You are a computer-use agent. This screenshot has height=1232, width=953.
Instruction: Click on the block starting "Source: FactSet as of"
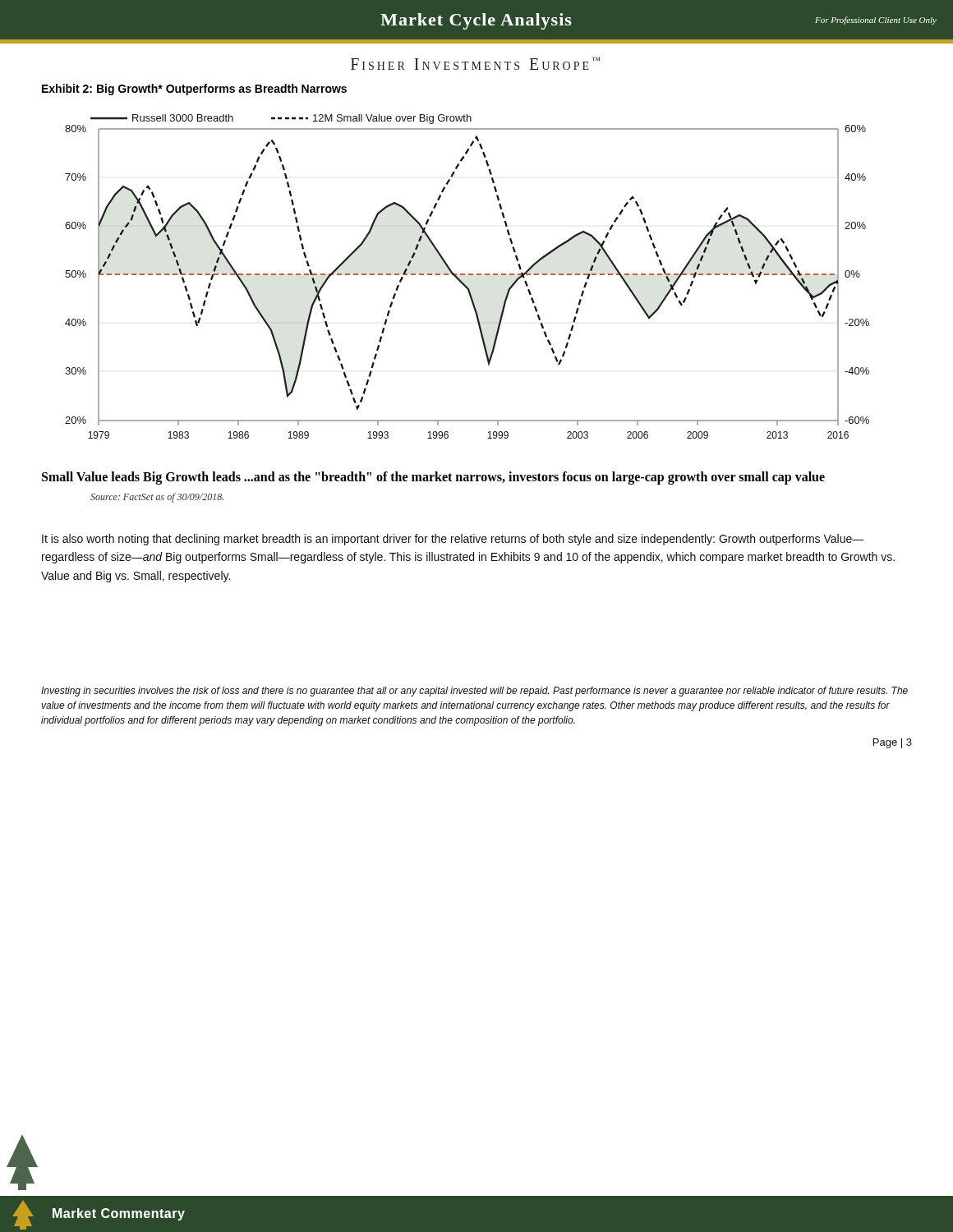point(157,497)
